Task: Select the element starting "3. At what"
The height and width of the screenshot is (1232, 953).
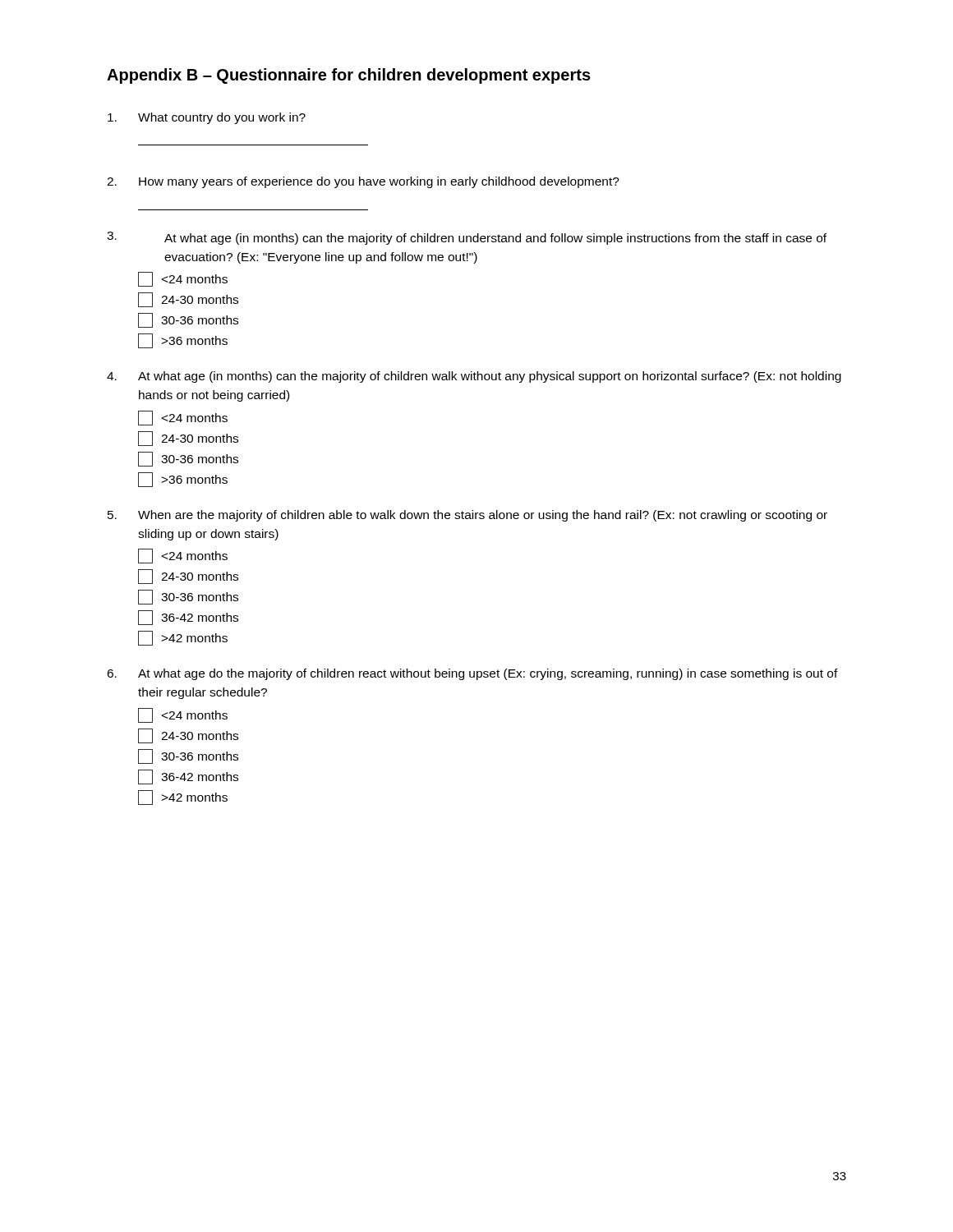Action: tap(467, 238)
